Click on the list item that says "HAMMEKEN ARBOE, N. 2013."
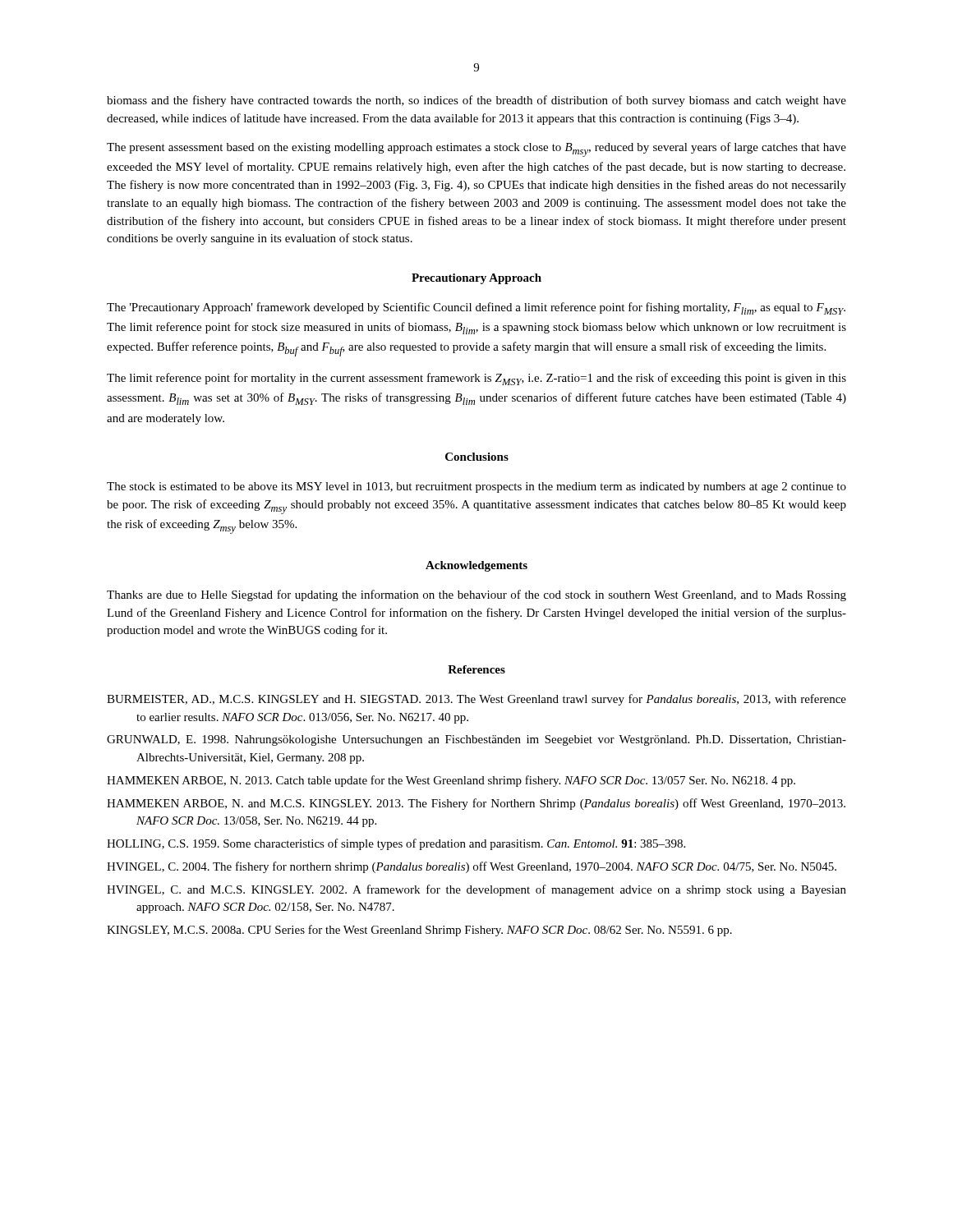The height and width of the screenshot is (1232, 953). [x=451, y=780]
